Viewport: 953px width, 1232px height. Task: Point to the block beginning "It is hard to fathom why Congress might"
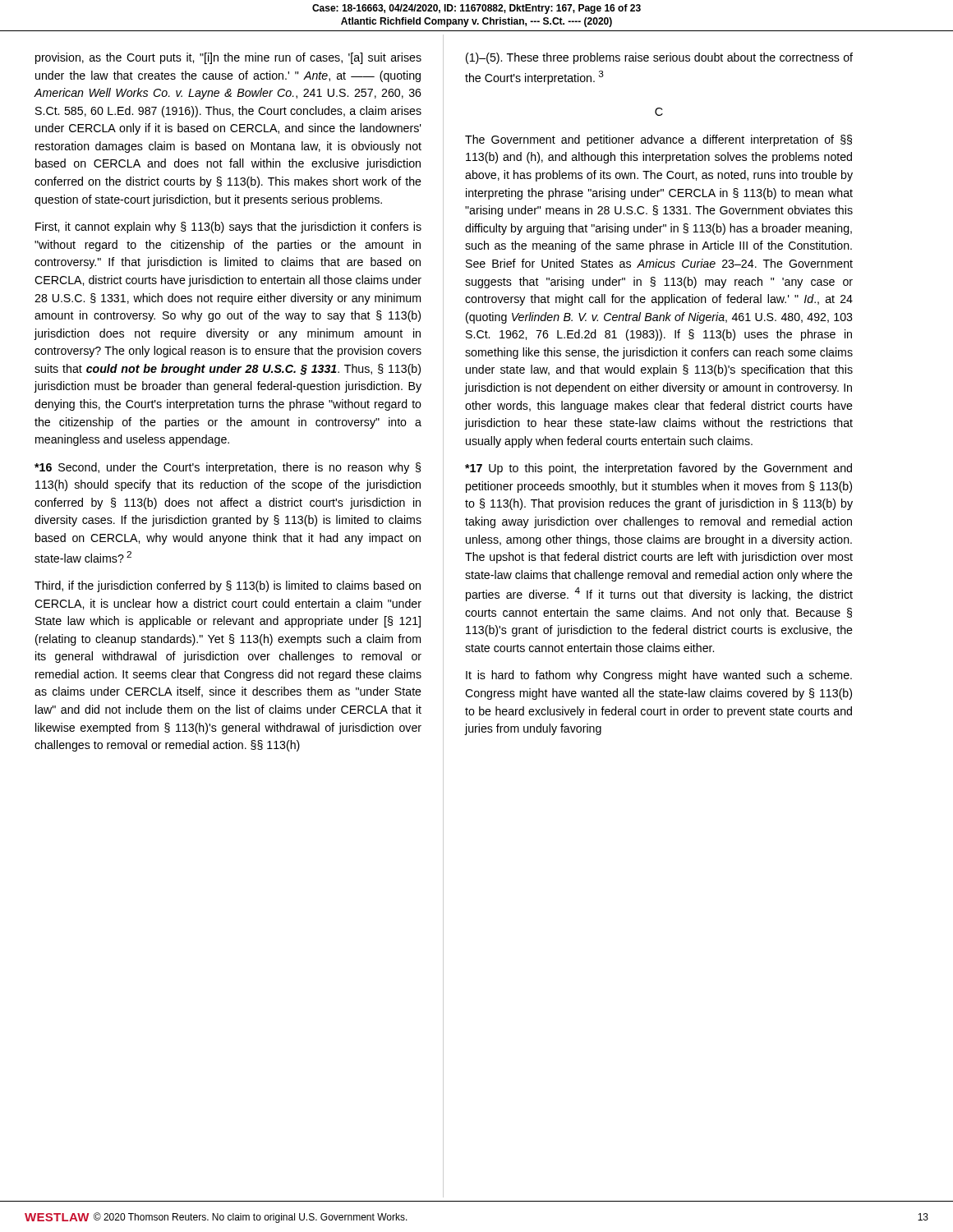(x=659, y=702)
